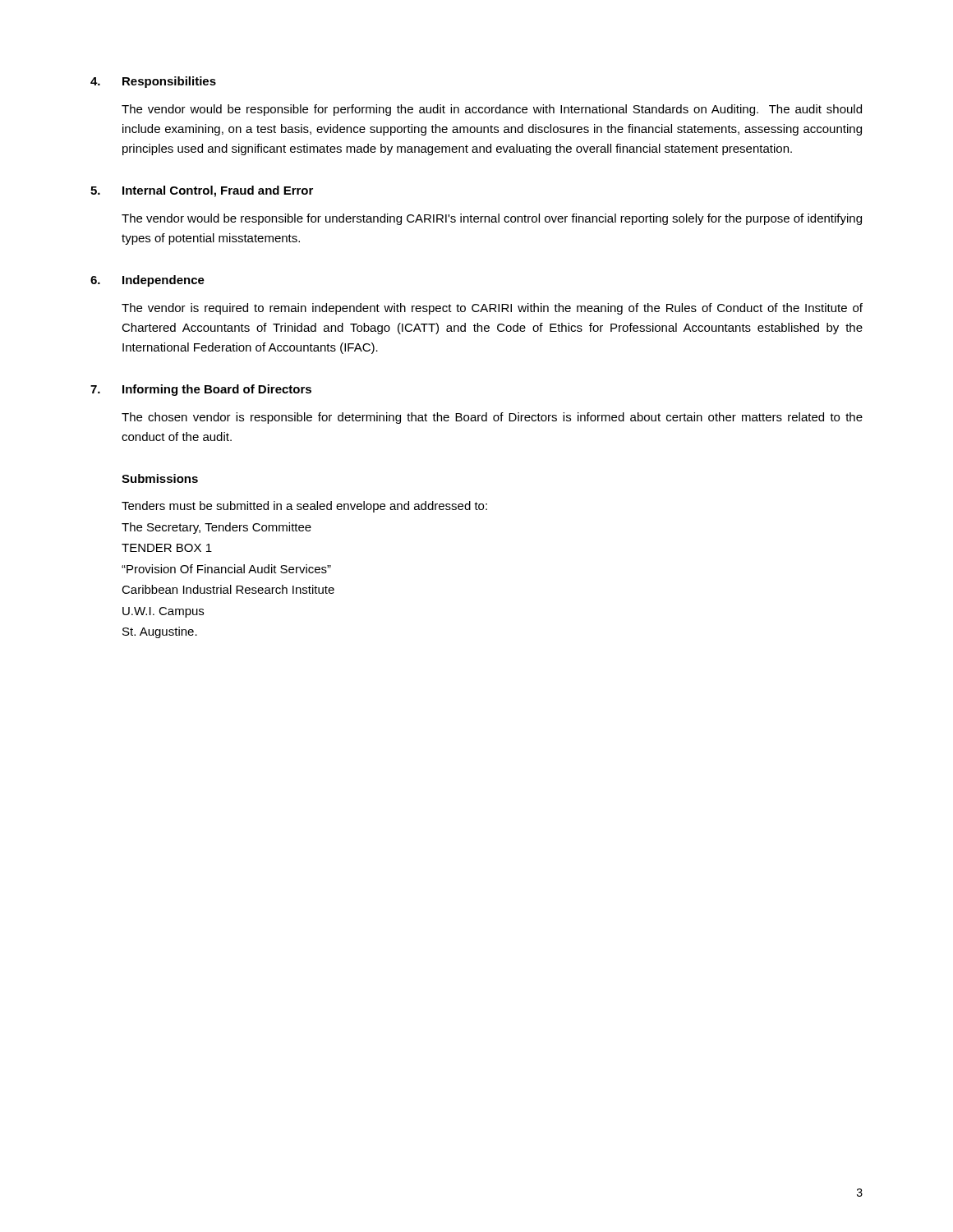This screenshot has width=953, height=1232.
Task: Locate the list item with the text "4. Responsibilities The vendor"
Action: (x=476, y=116)
